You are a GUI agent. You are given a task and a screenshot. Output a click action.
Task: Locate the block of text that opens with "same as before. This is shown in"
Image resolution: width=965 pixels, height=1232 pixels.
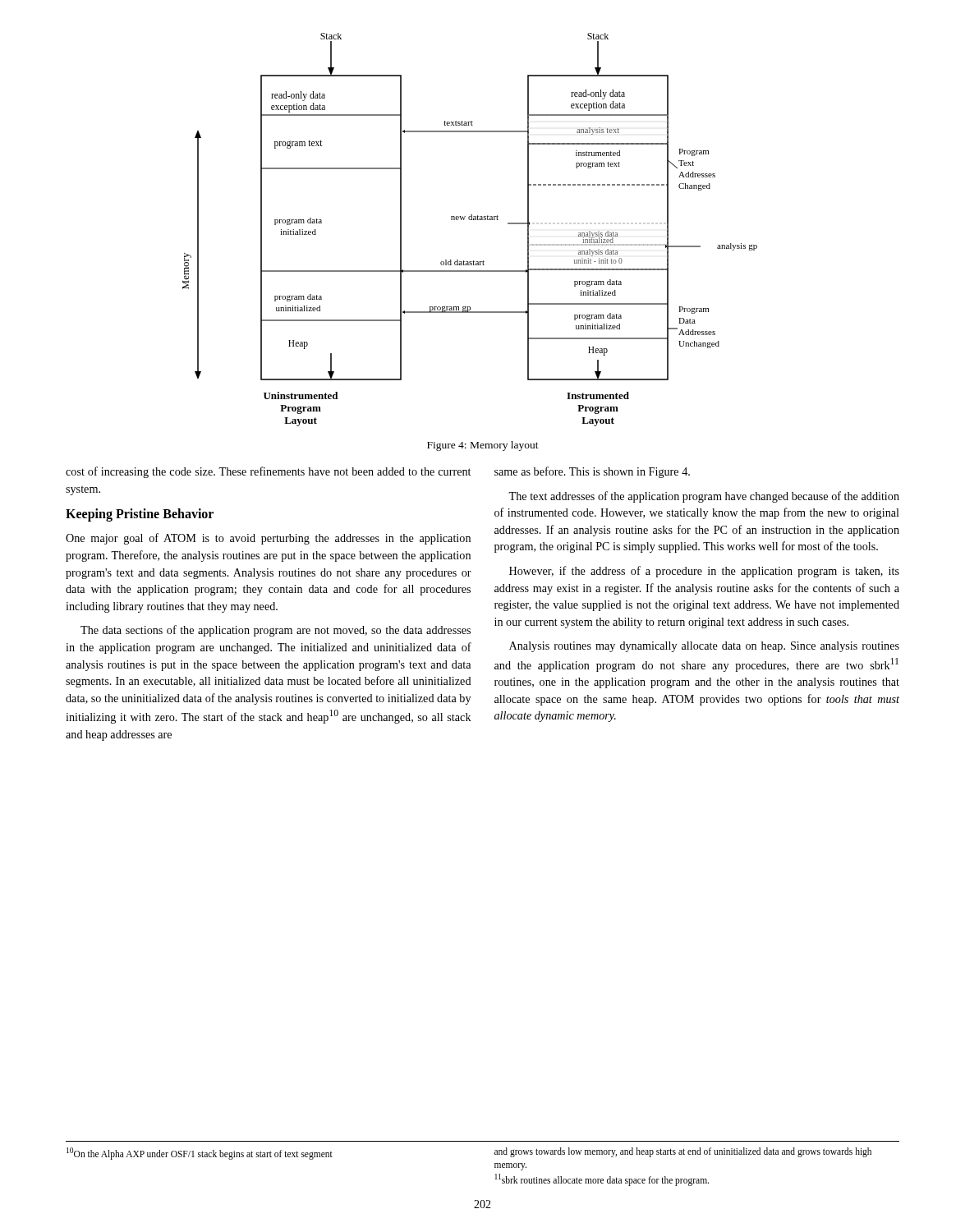697,594
